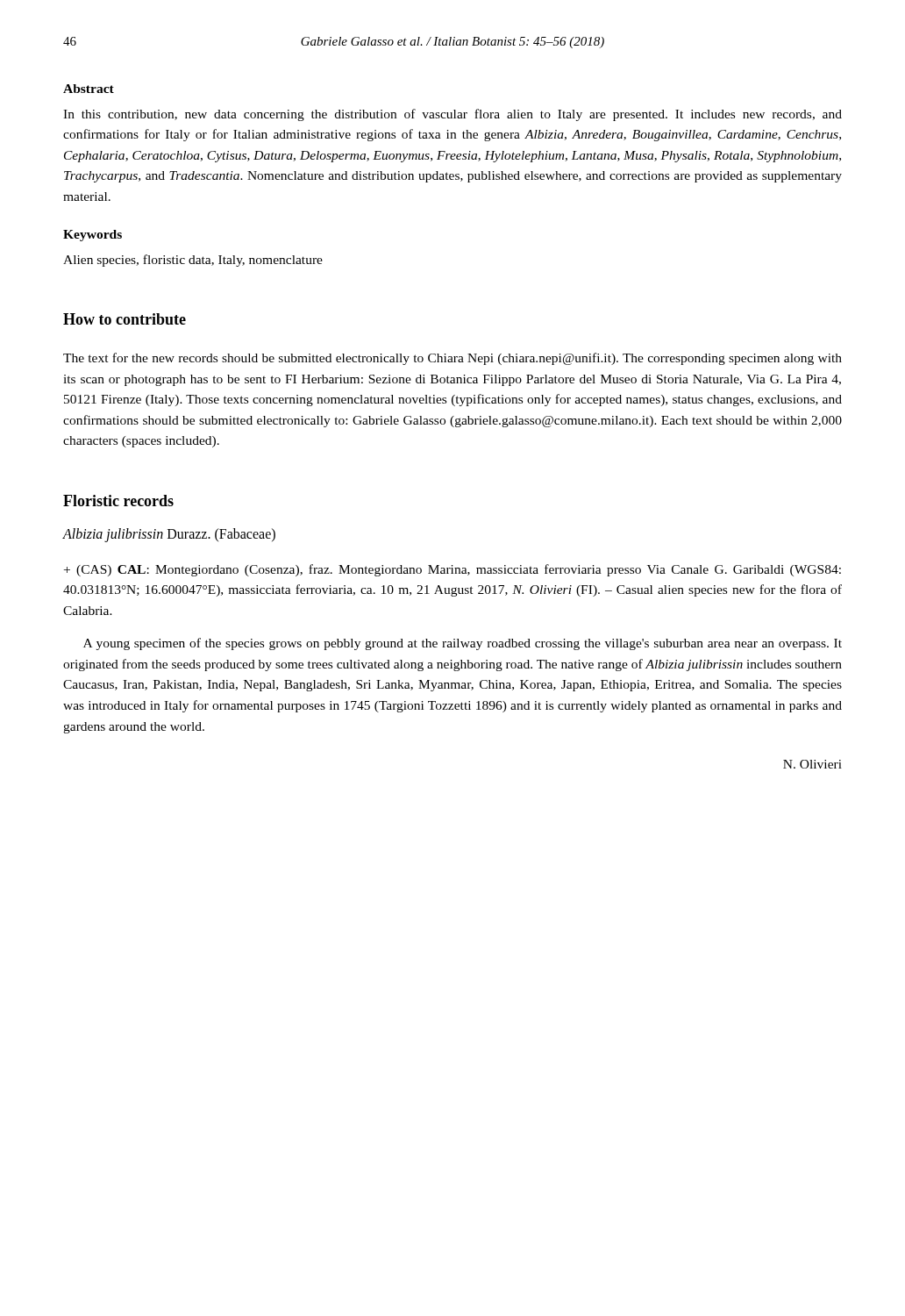Locate the element starting "How to contribute"
The image size is (905, 1316).
point(125,319)
